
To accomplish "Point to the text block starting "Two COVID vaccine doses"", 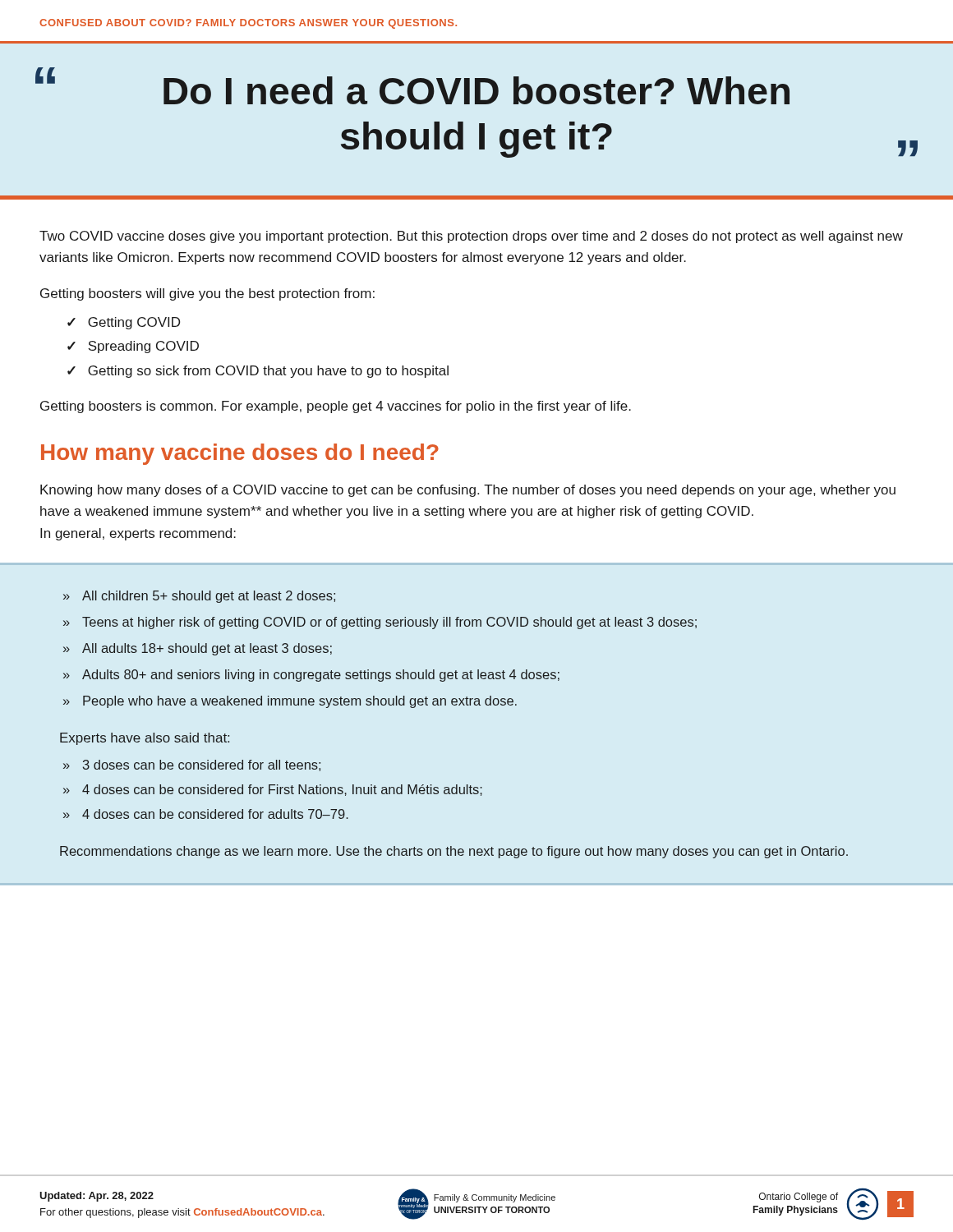I will (471, 247).
